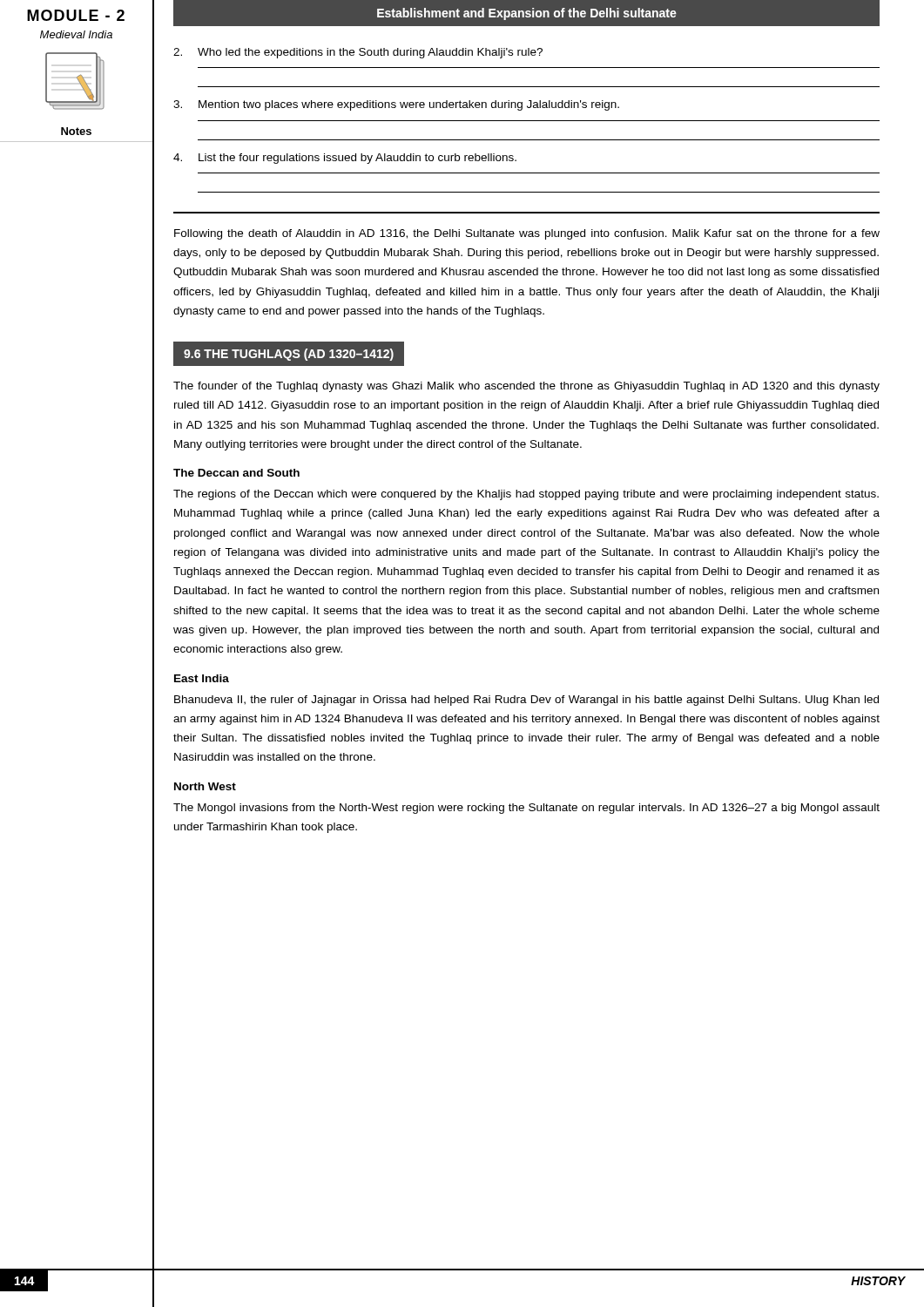Click on the text block with the text "Following the death of Alauddin in AD 1316,"
This screenshot has height=1307, width=924.
pyautogui.click(x=526, y=272)
